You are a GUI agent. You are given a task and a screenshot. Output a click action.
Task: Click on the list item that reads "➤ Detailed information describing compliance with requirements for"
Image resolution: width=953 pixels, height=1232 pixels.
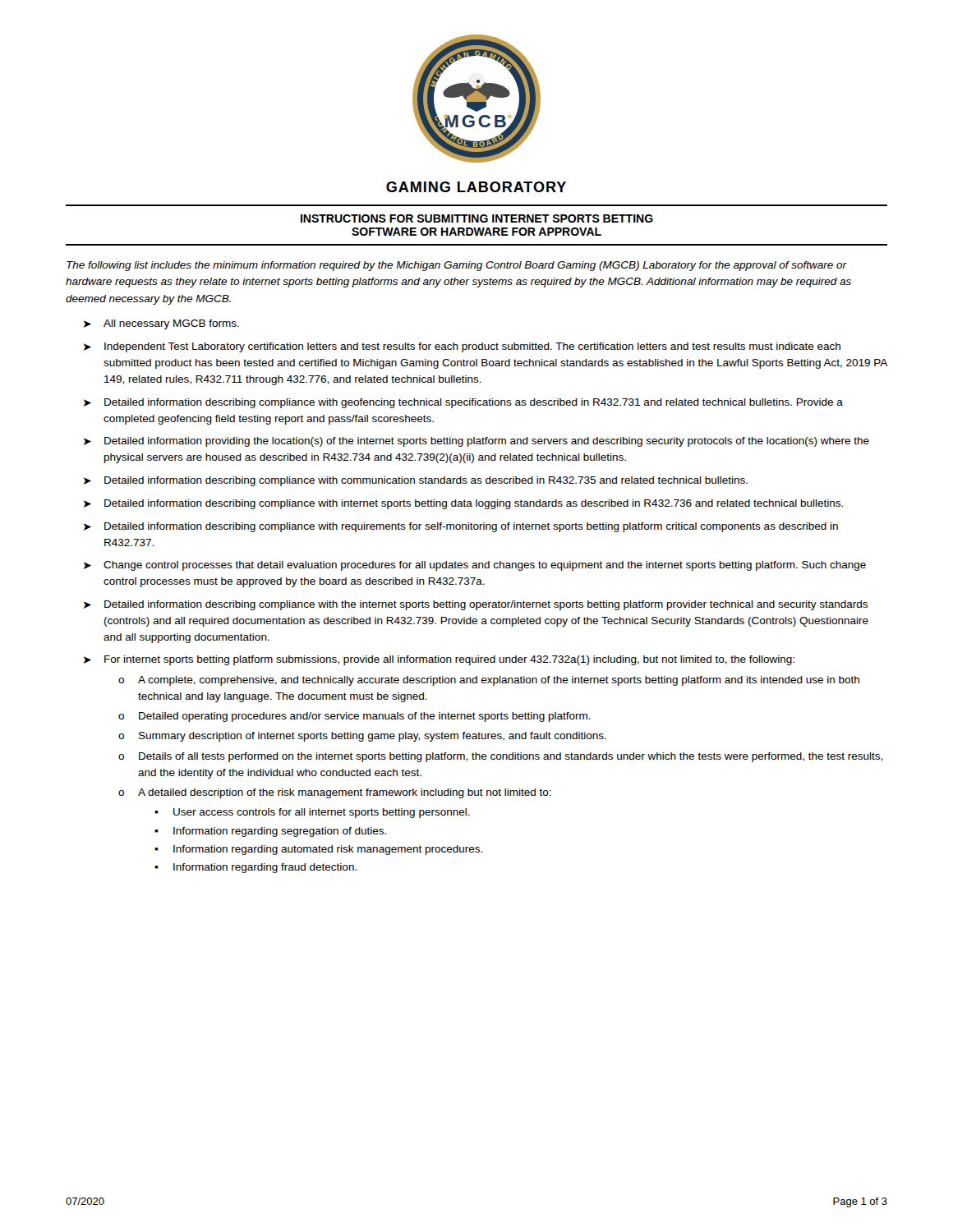click(x=485, y=534)
